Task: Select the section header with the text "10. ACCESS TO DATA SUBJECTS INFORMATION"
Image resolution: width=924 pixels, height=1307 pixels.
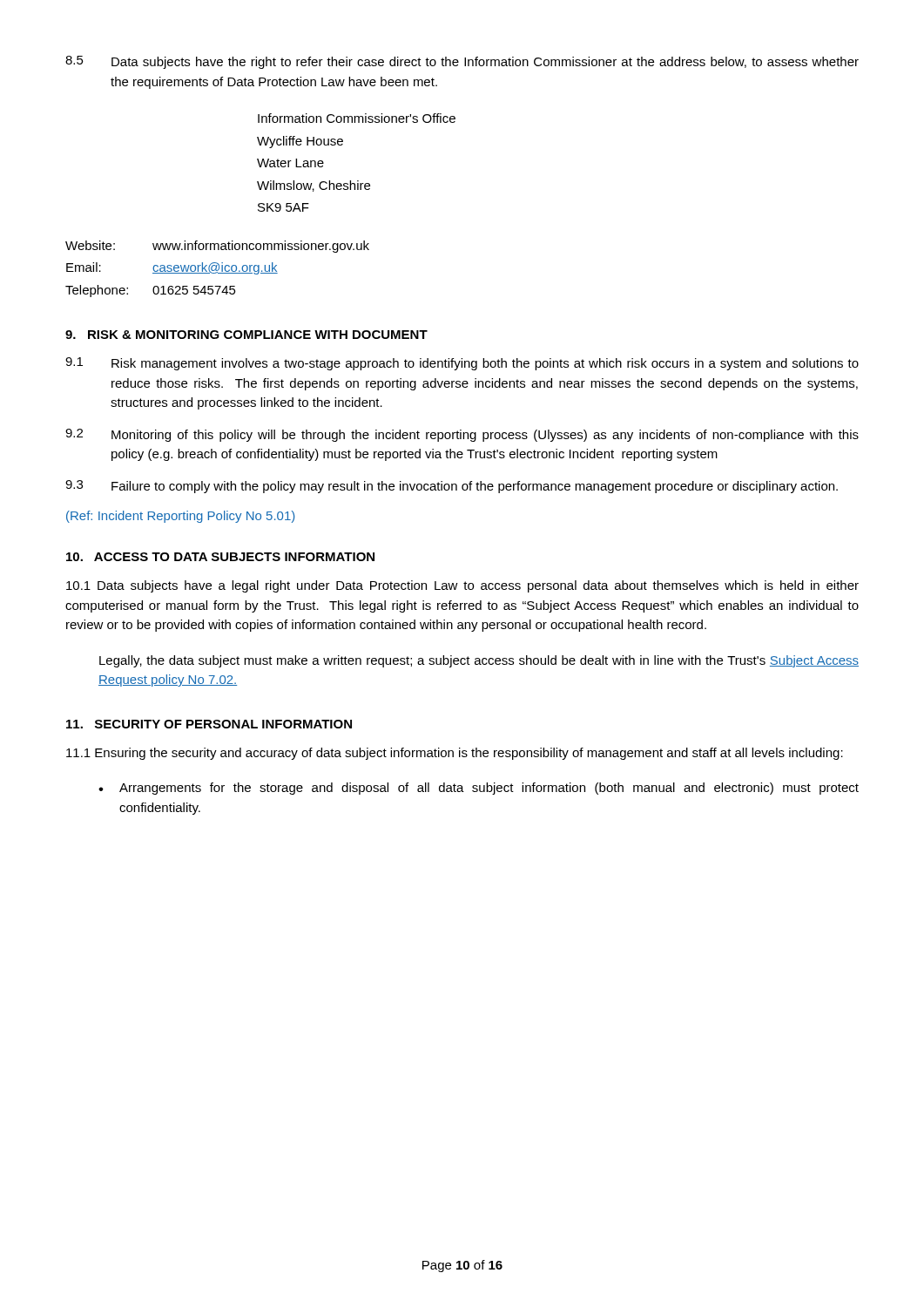Action: pyautogui.click(x=220, y=556)
